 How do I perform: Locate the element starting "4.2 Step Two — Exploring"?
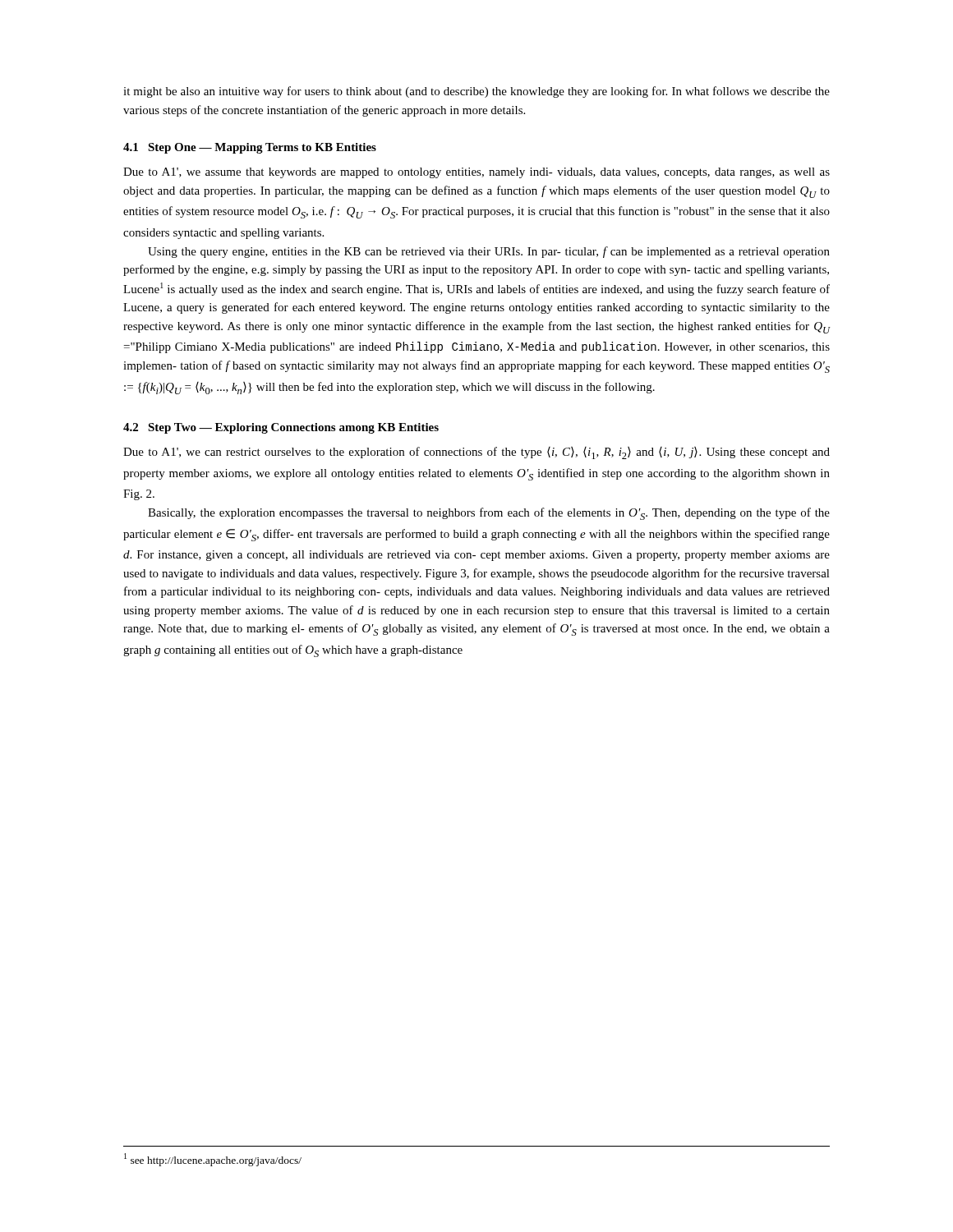pyautogui.click(x=281, y=427)
